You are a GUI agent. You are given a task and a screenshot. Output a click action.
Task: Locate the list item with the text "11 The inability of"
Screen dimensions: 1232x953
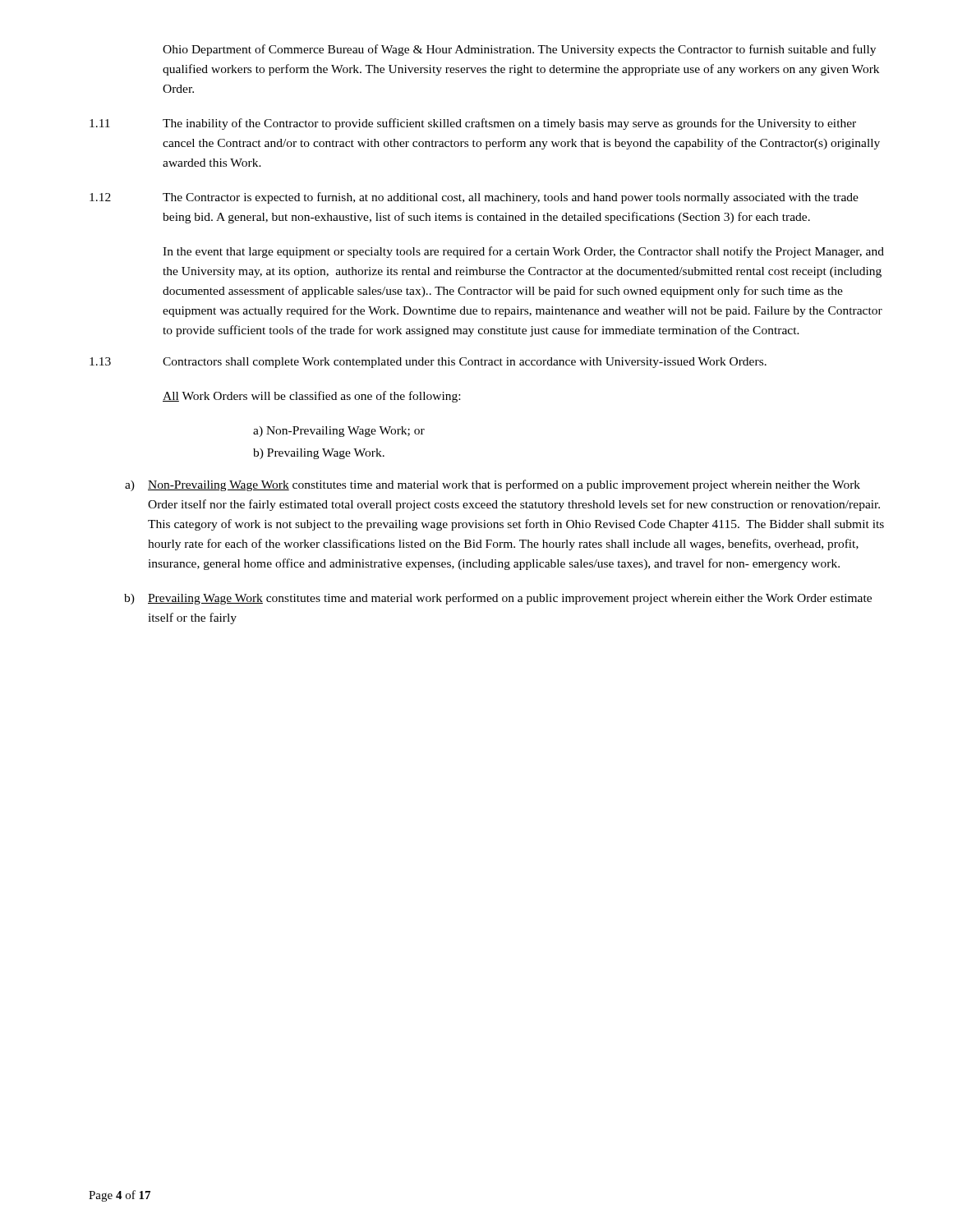(x=488, y=143)
